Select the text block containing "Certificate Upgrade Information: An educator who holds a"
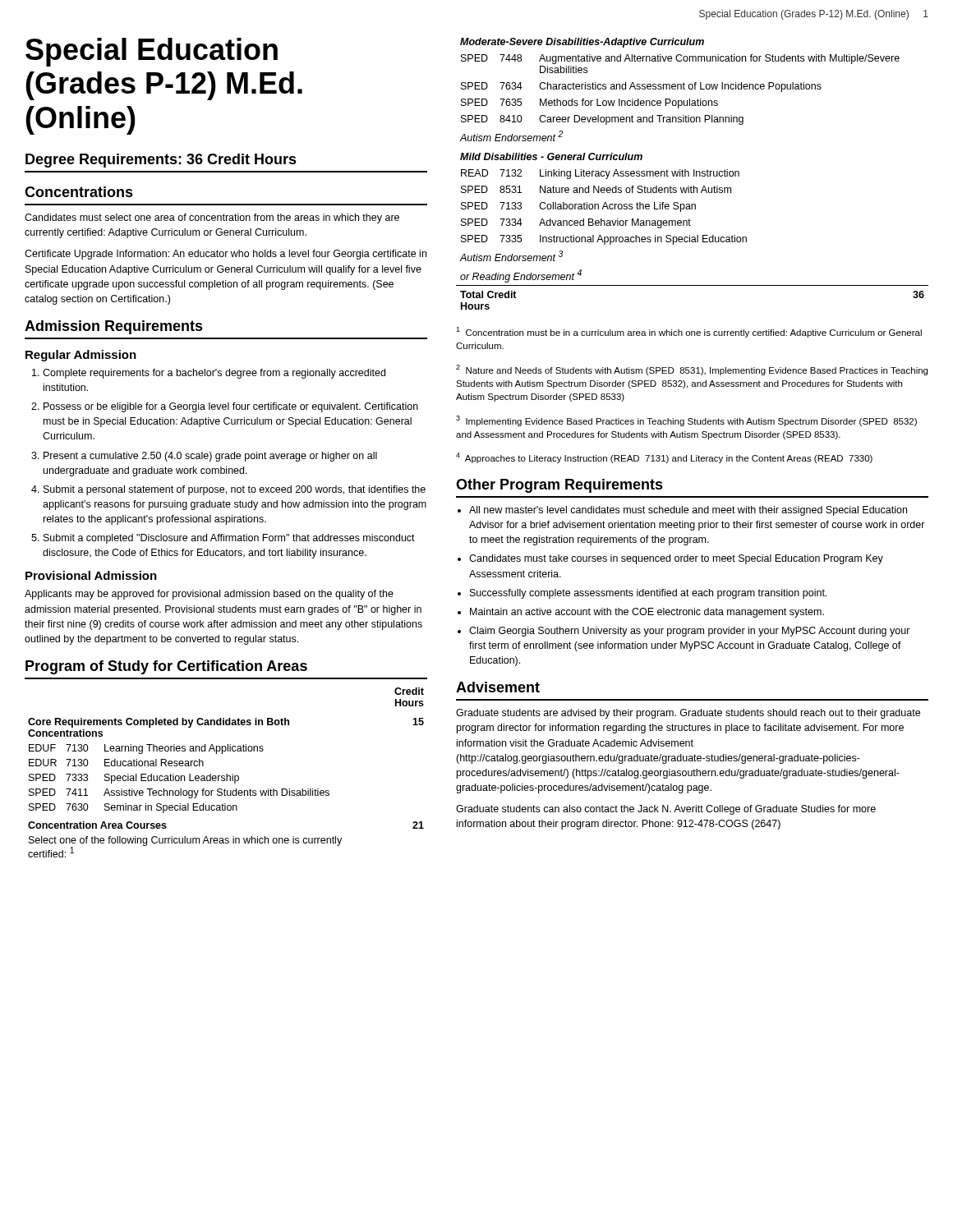Image resolution: width=953 pixels, height=1232 pixels. pyautogui.click(x=226, y=277)
